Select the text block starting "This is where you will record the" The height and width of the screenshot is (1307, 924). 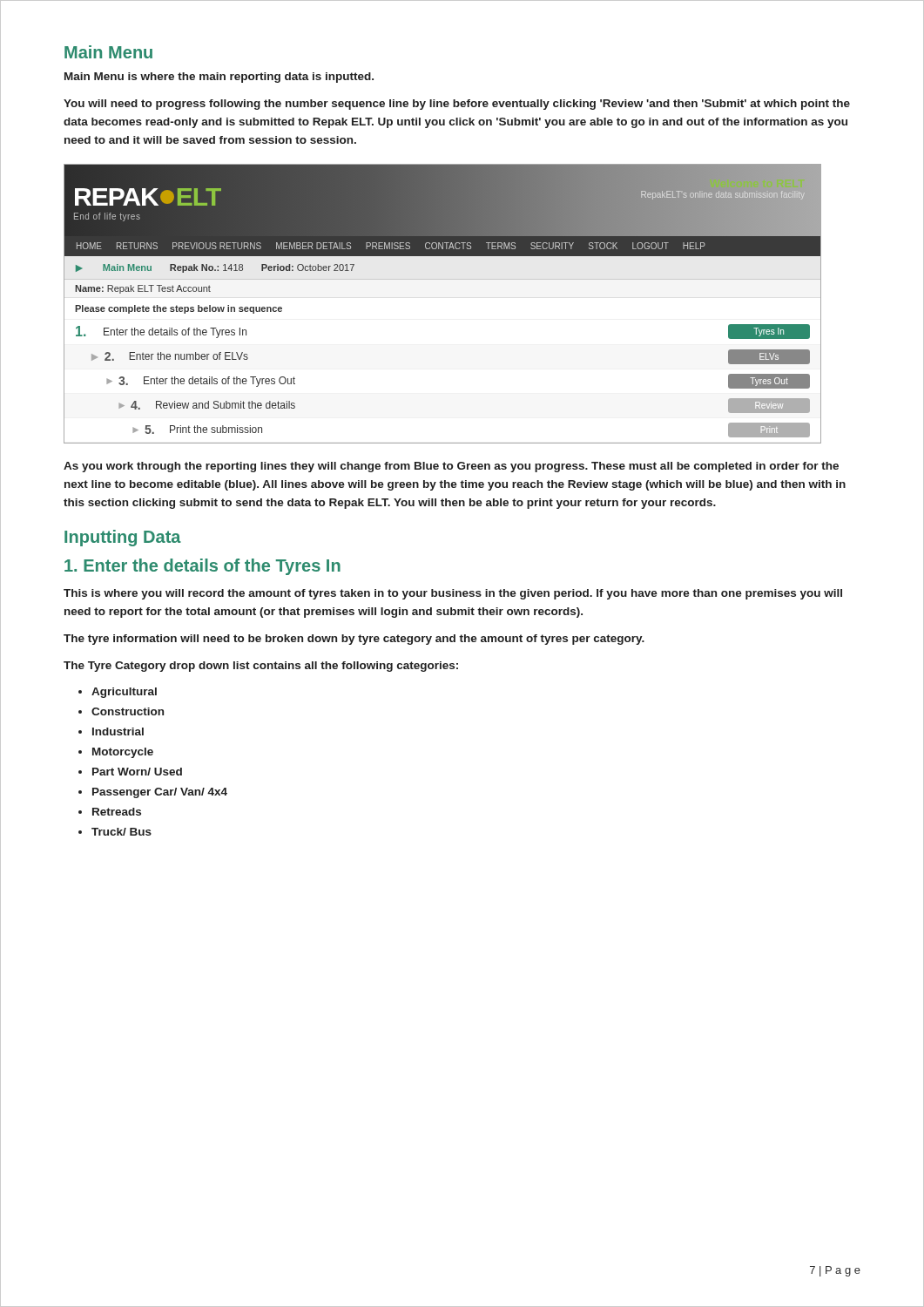click(x=453, y=602)
